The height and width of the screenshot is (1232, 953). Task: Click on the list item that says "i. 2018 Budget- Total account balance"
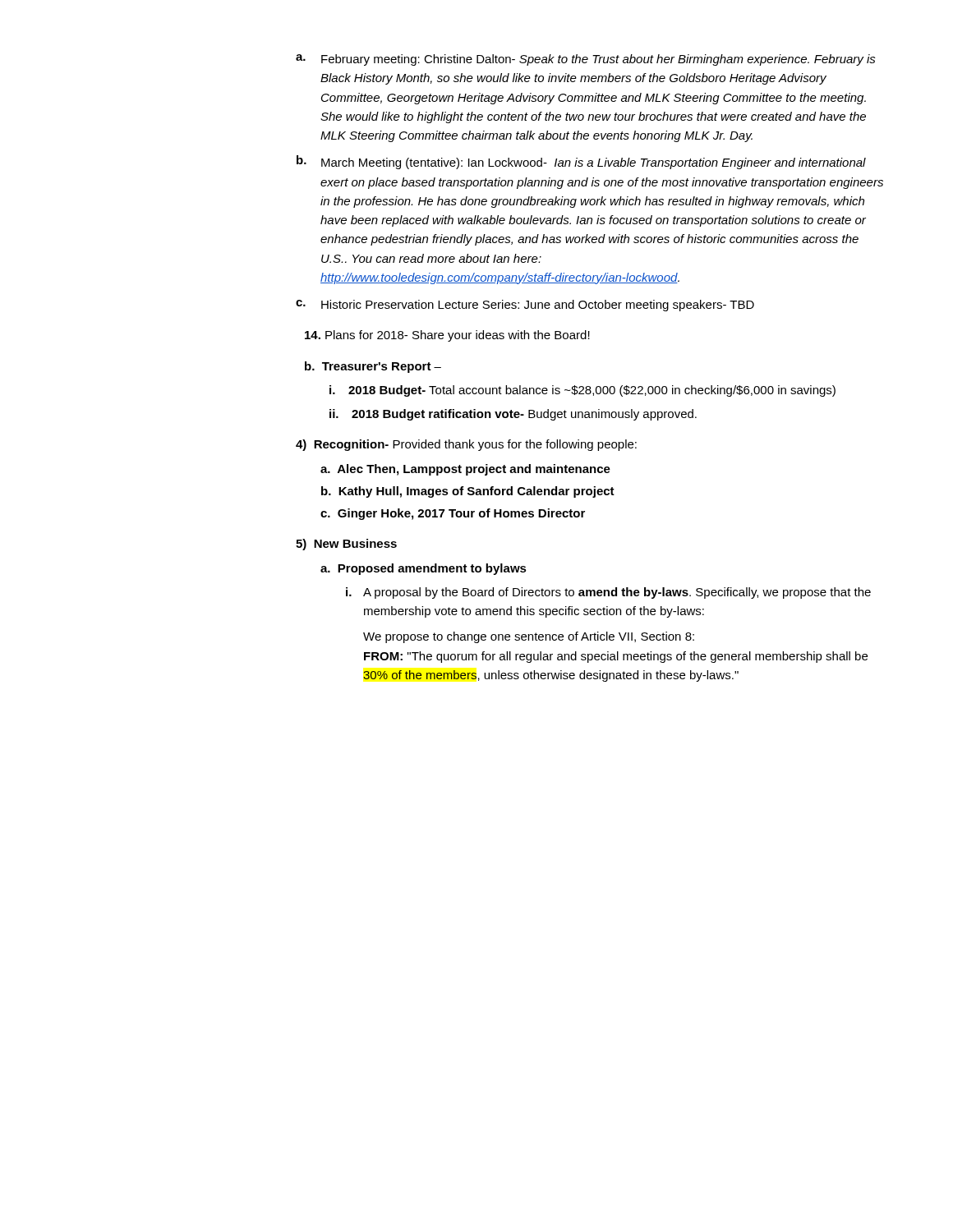click(582, 390)
